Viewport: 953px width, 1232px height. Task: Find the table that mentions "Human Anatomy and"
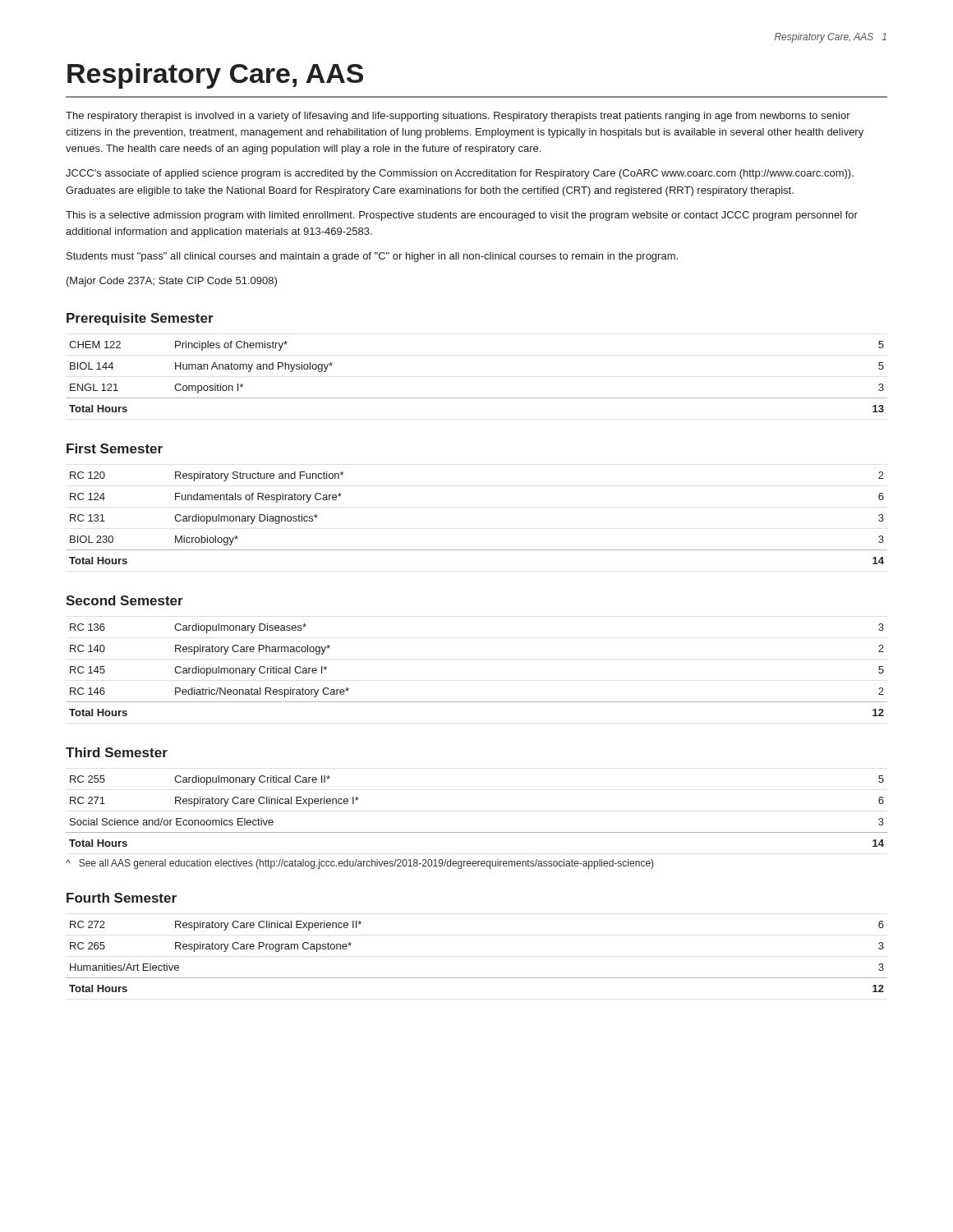tap(476, 377)
